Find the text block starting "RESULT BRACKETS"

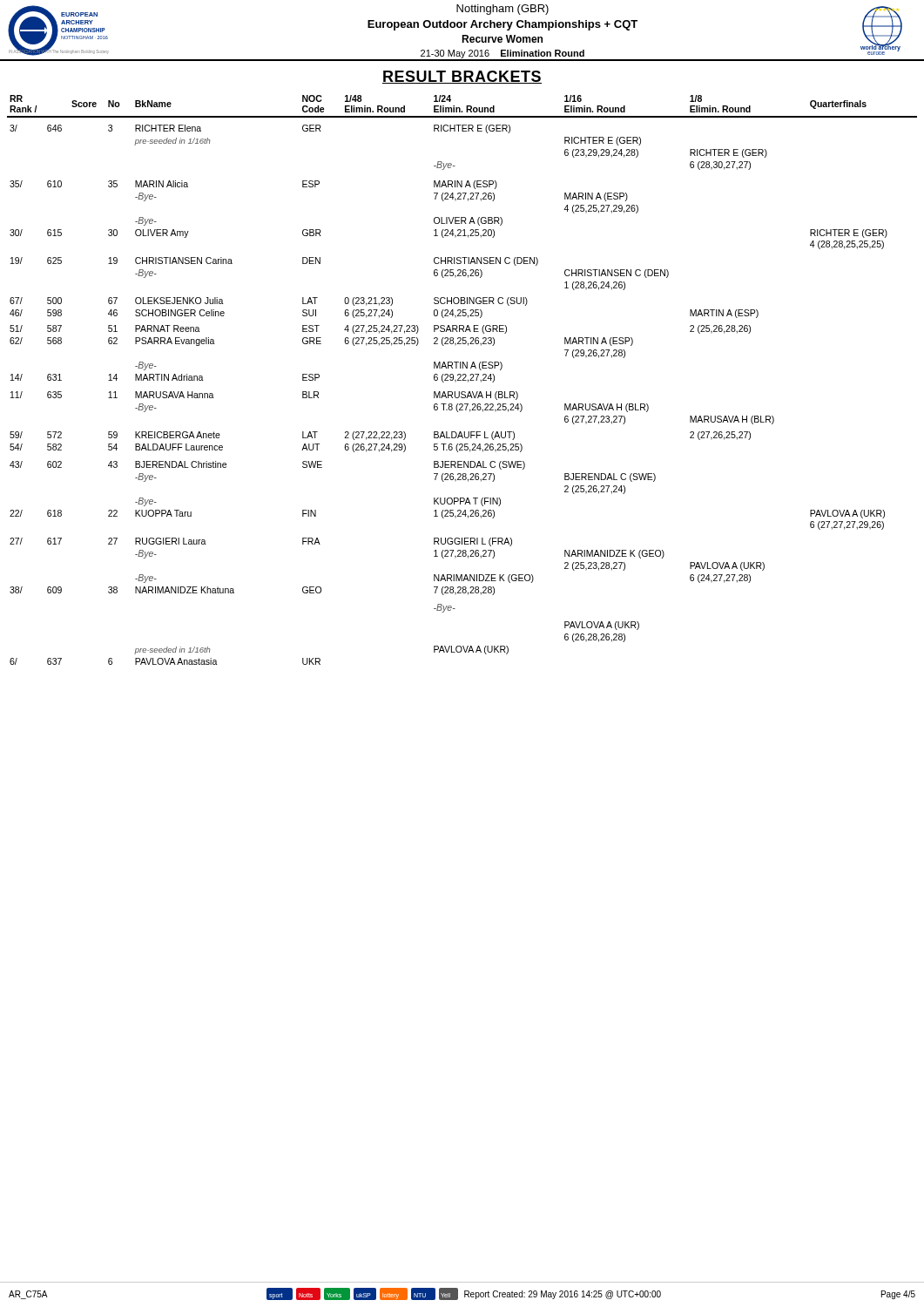[x=462, y=77]
